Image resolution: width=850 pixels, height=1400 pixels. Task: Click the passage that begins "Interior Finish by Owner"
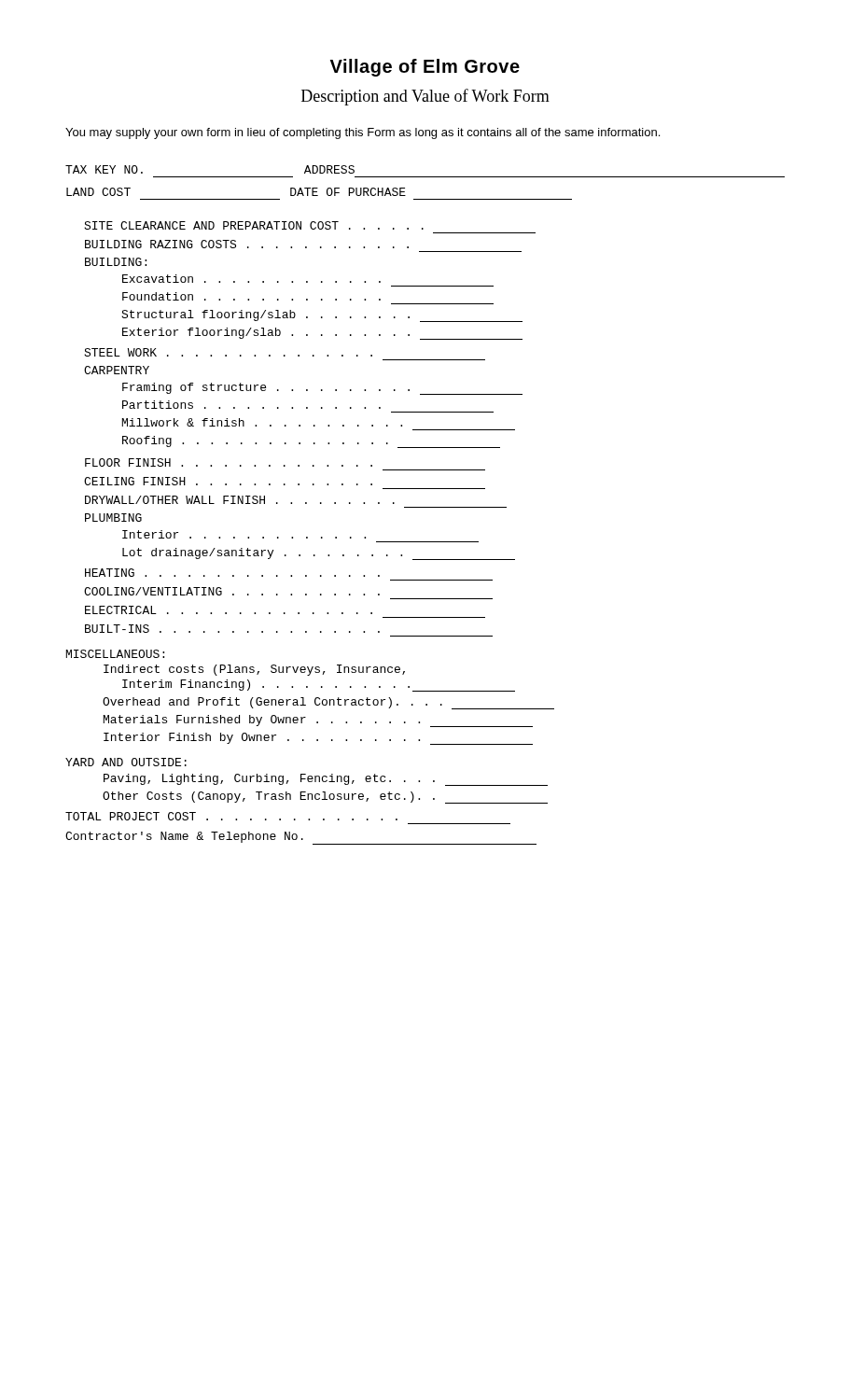pyautogui.click(x=318, y=737)
